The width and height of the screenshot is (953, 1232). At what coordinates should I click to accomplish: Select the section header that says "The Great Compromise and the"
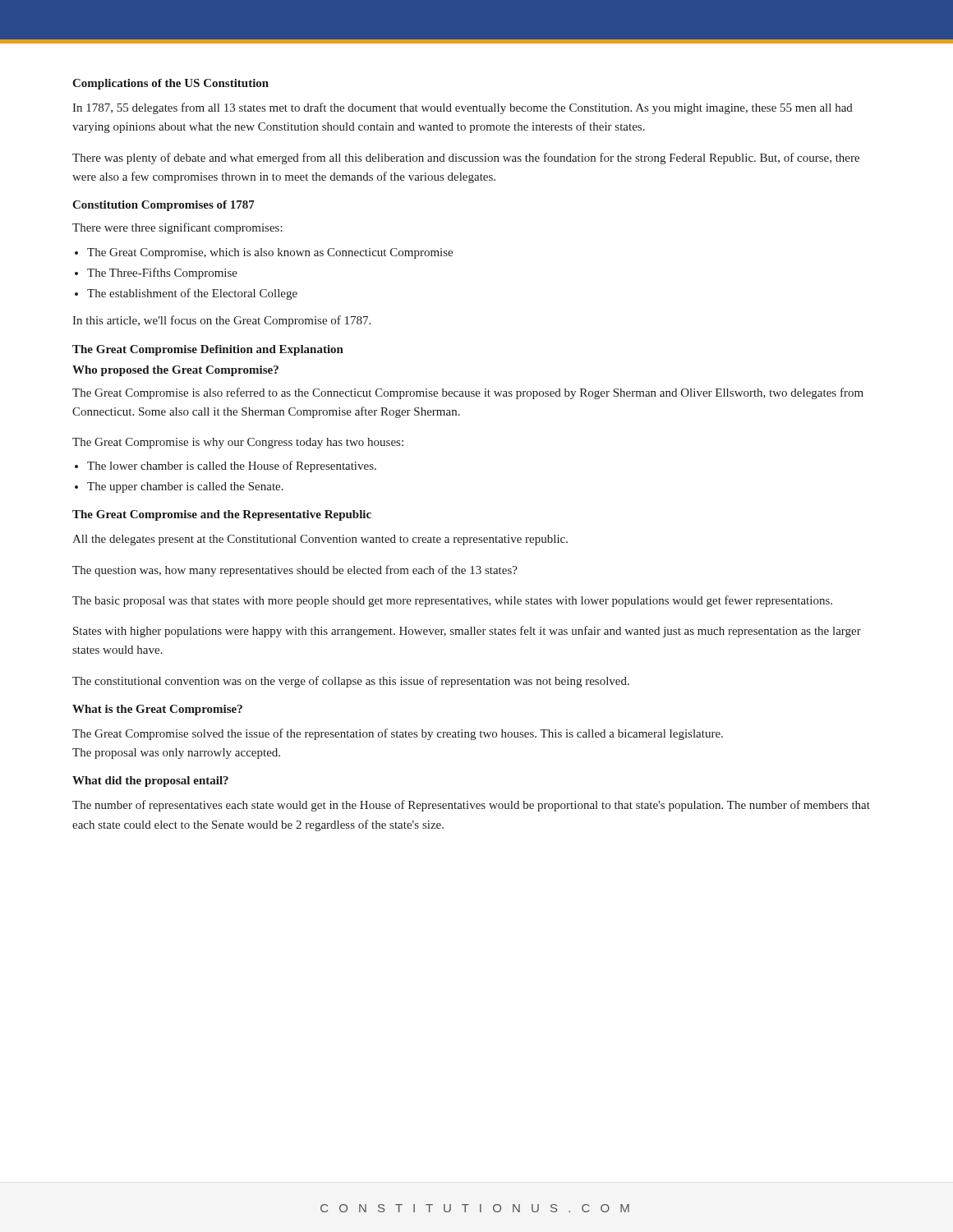(222, 514)
